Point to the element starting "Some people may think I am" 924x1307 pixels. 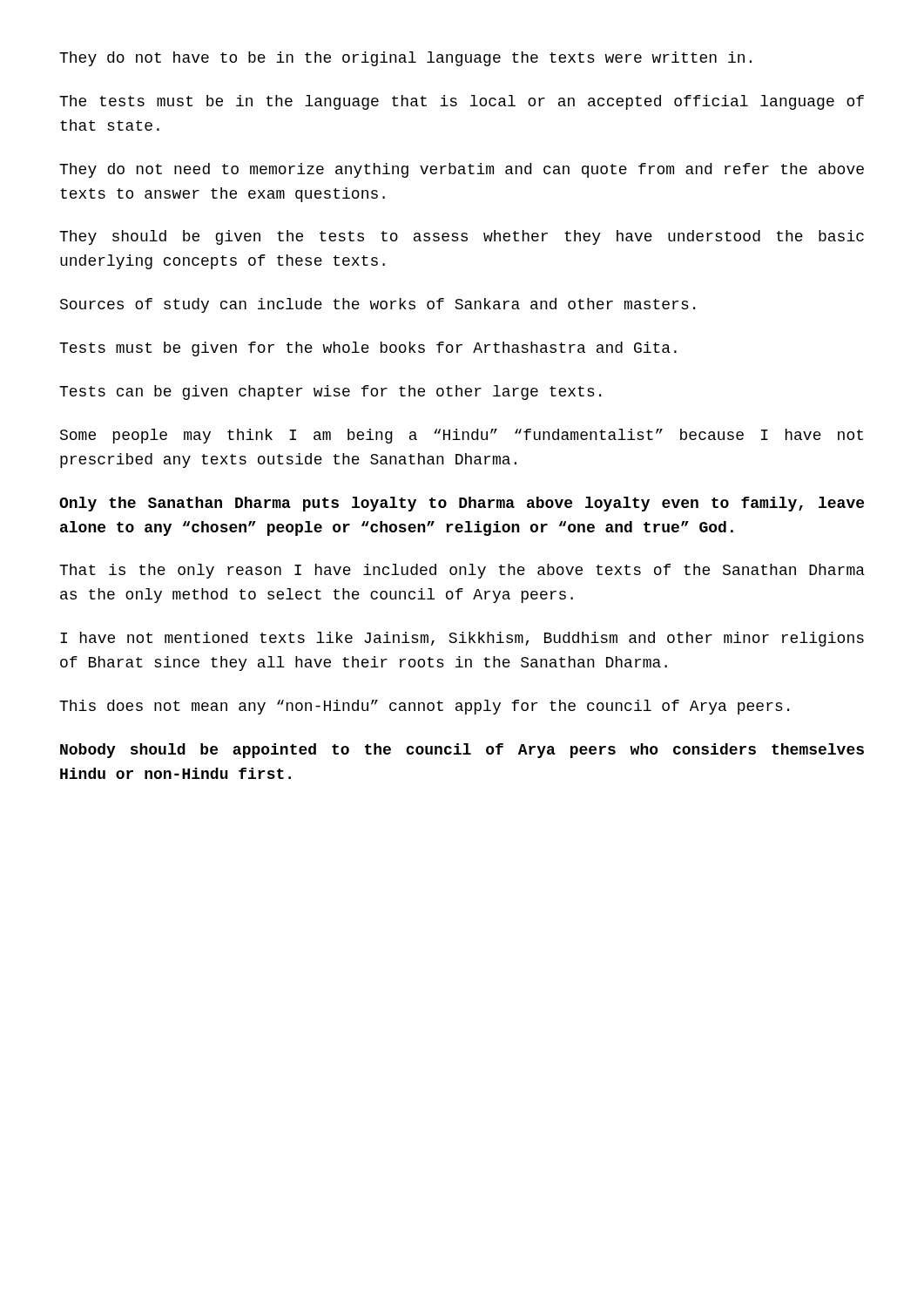pyautogui.click(x=462, y=448)
